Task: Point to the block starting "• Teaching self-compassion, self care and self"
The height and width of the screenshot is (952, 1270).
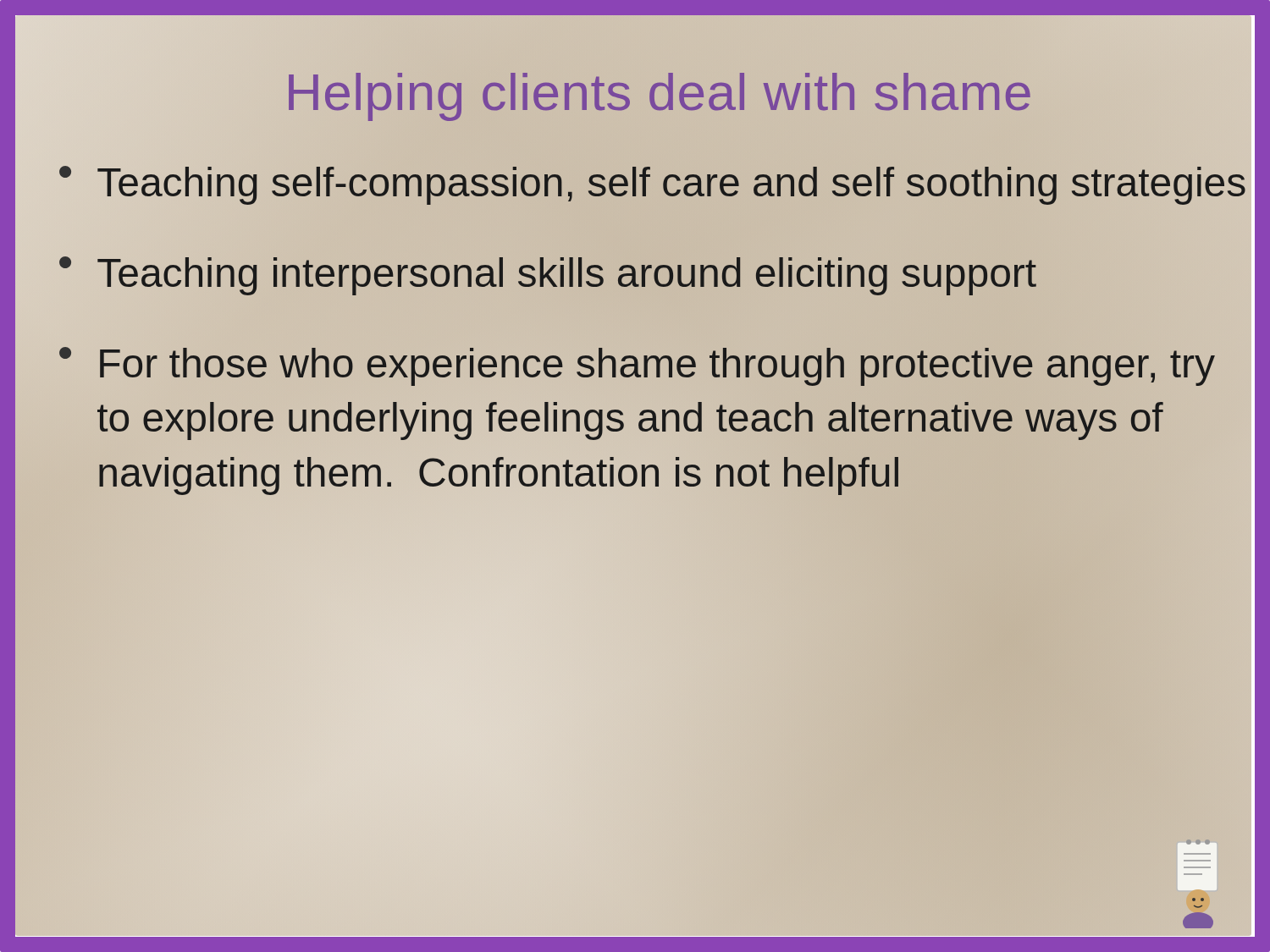Action: click(652, 183)
